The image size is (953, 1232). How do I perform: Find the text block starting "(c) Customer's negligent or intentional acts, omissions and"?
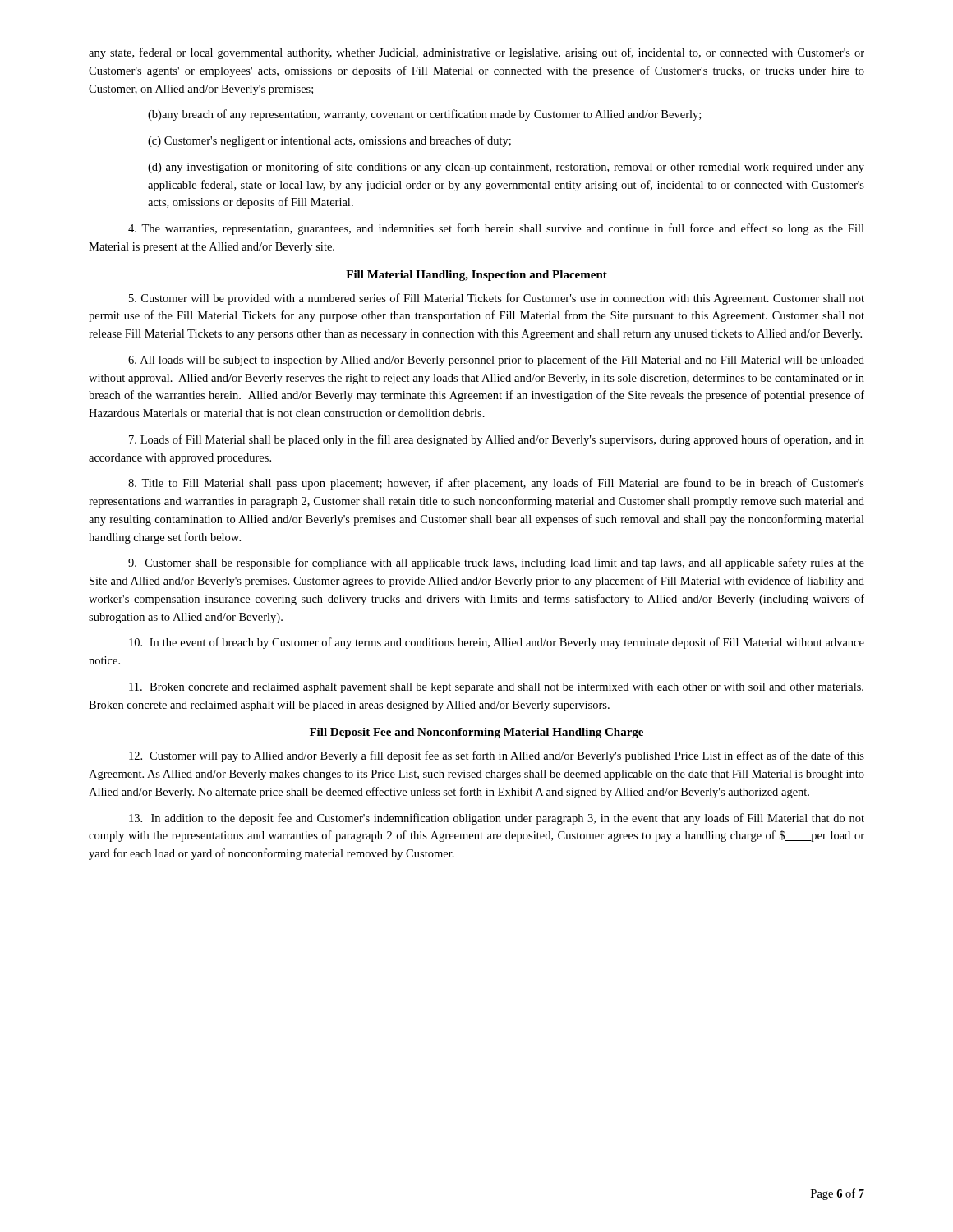tap(330, 140)
